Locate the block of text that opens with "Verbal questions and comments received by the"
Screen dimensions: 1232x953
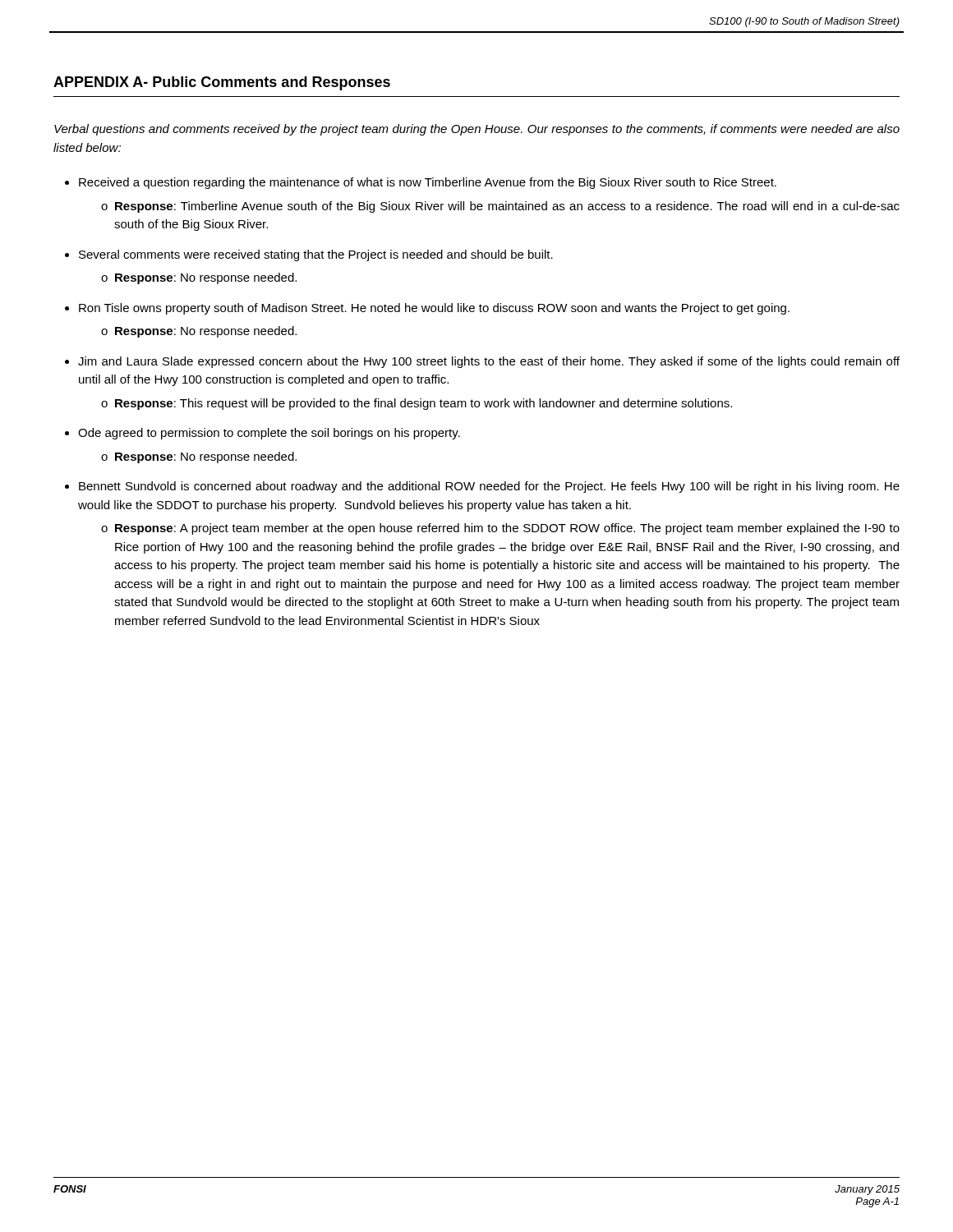476,138
